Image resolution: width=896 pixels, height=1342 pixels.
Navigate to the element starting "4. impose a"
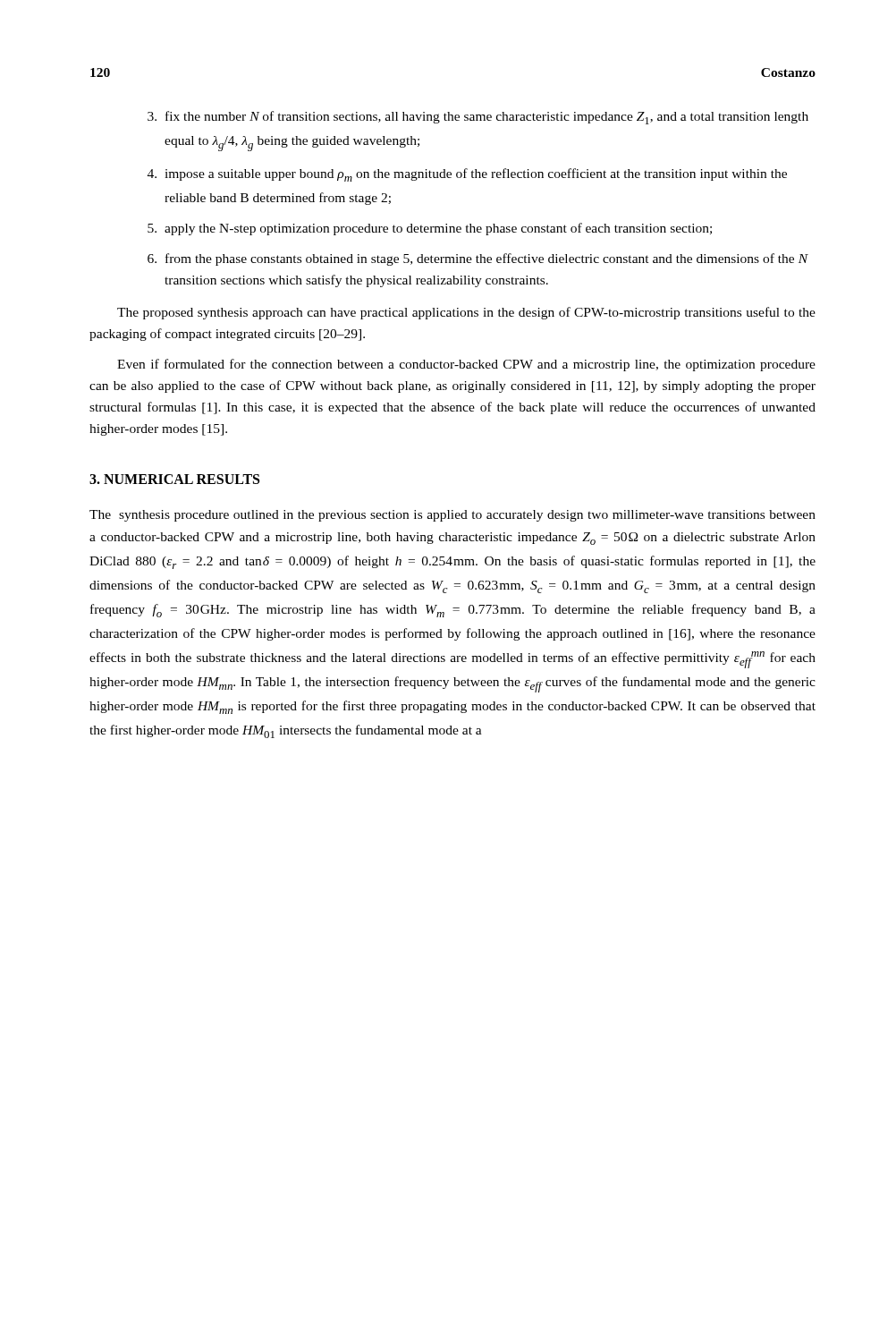[x=474, y=186]
